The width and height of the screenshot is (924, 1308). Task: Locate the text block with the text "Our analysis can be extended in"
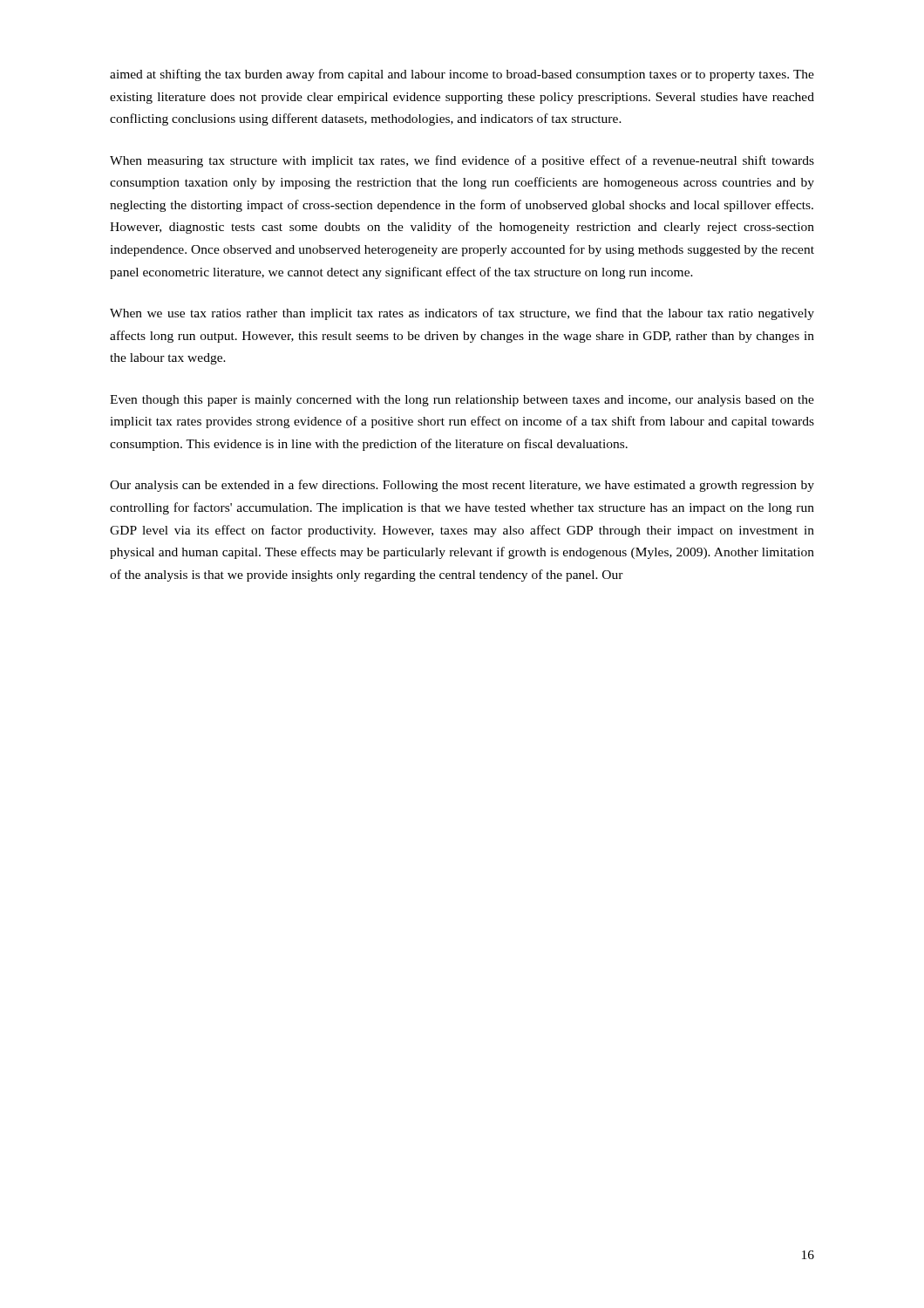point(462,529)
